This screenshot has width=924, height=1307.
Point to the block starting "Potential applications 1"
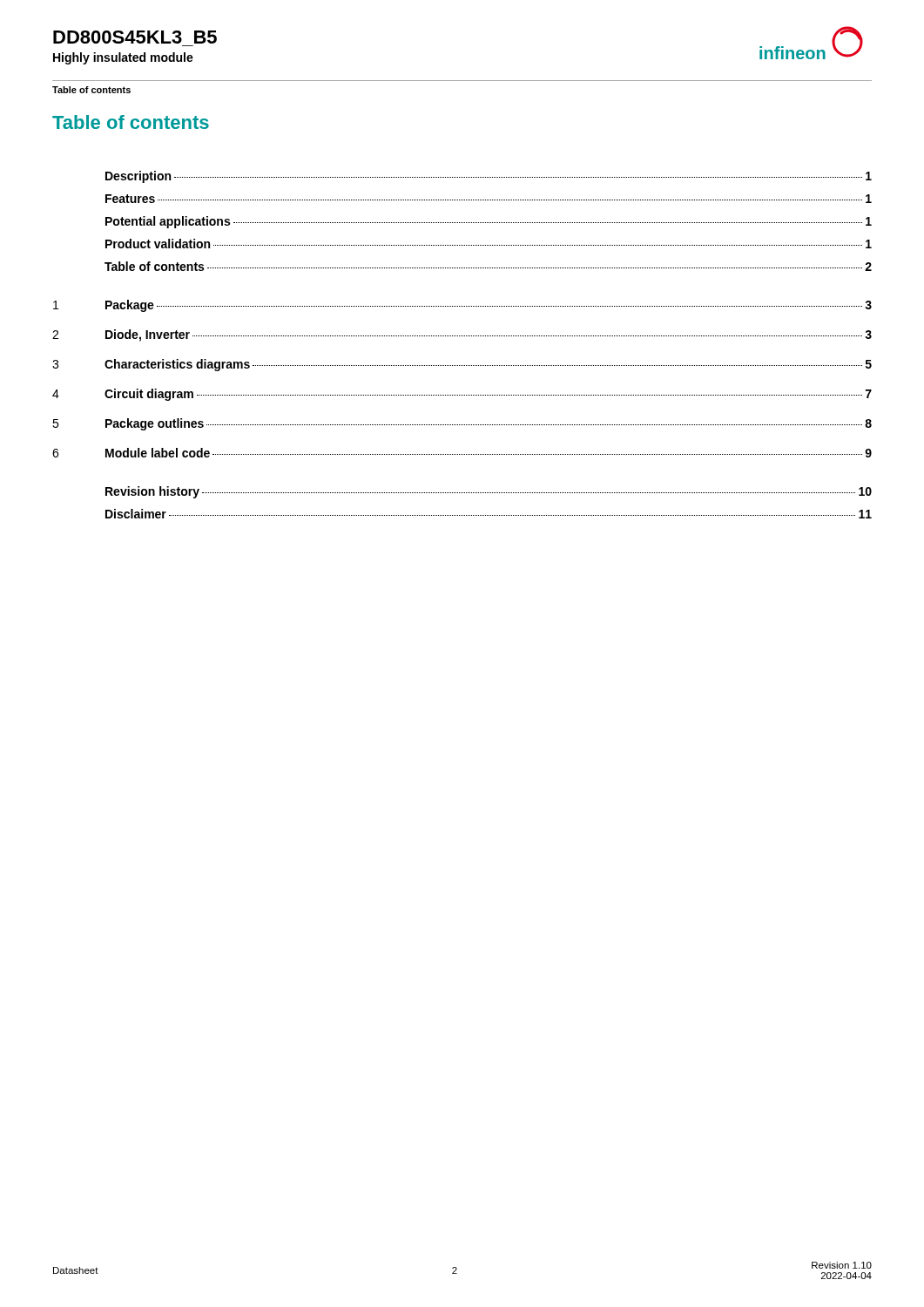point(462,220)
